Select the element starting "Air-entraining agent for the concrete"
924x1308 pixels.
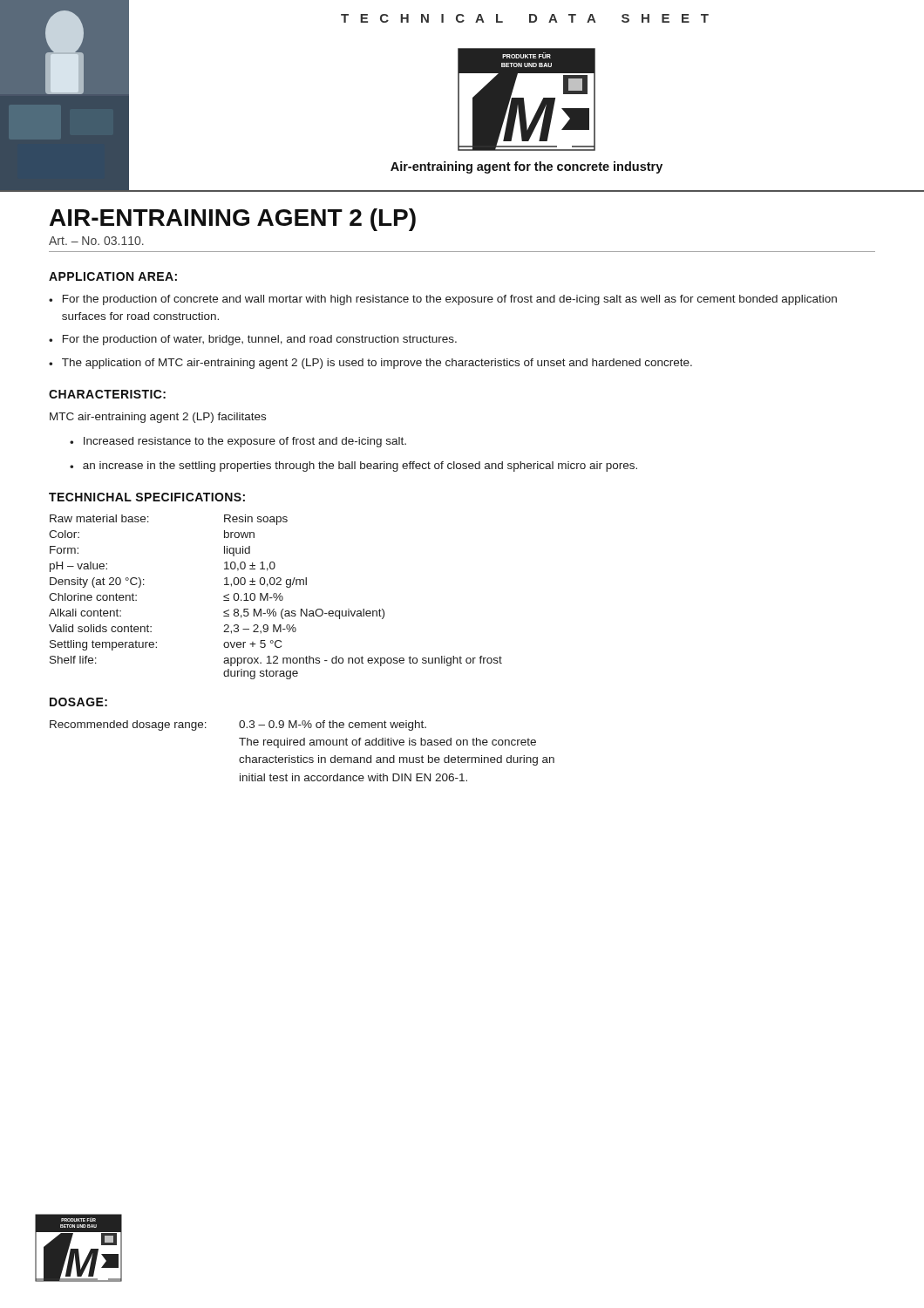coord(527,167)
